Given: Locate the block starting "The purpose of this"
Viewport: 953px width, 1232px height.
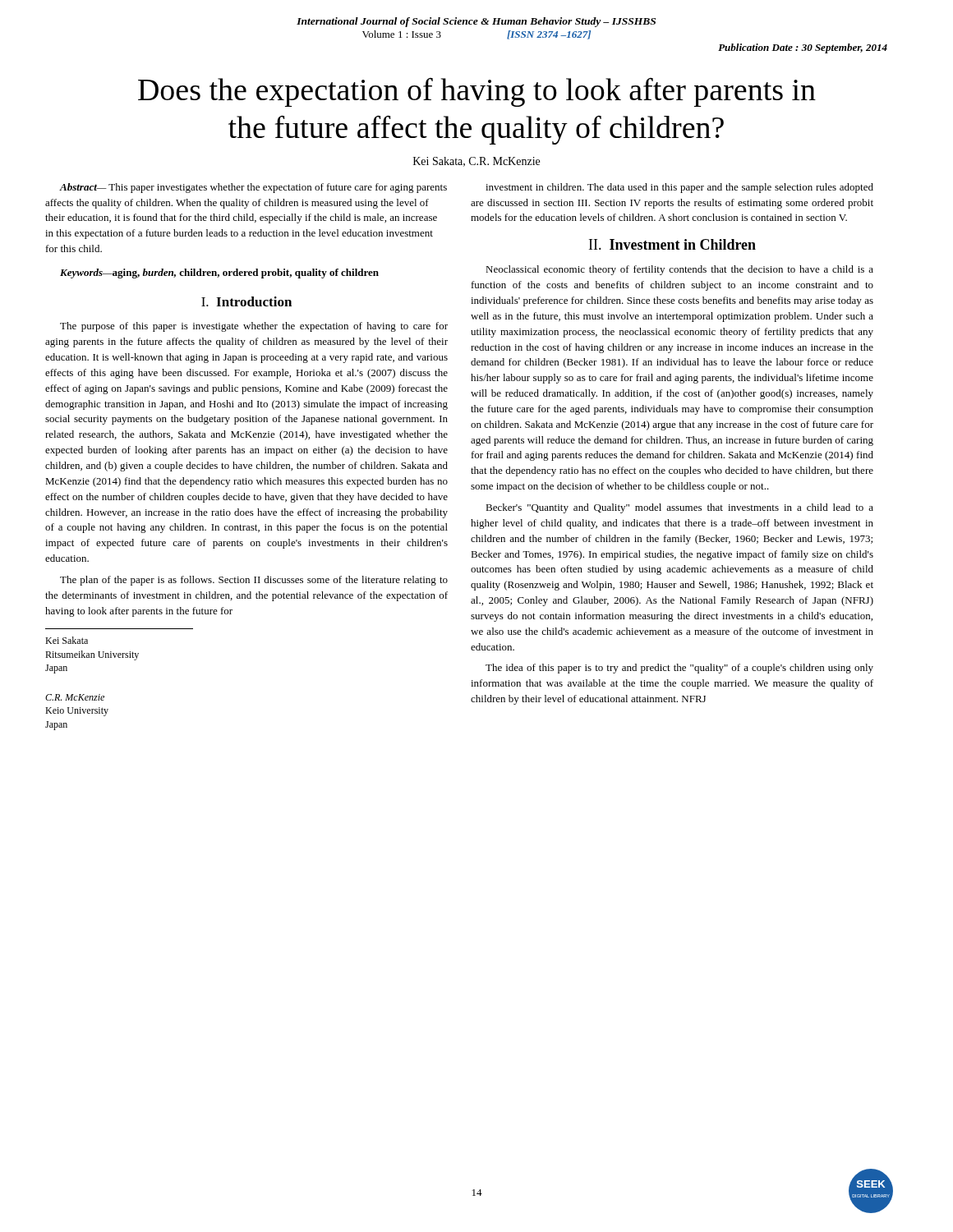Looking at the screenshot, I should pos(246,442).
